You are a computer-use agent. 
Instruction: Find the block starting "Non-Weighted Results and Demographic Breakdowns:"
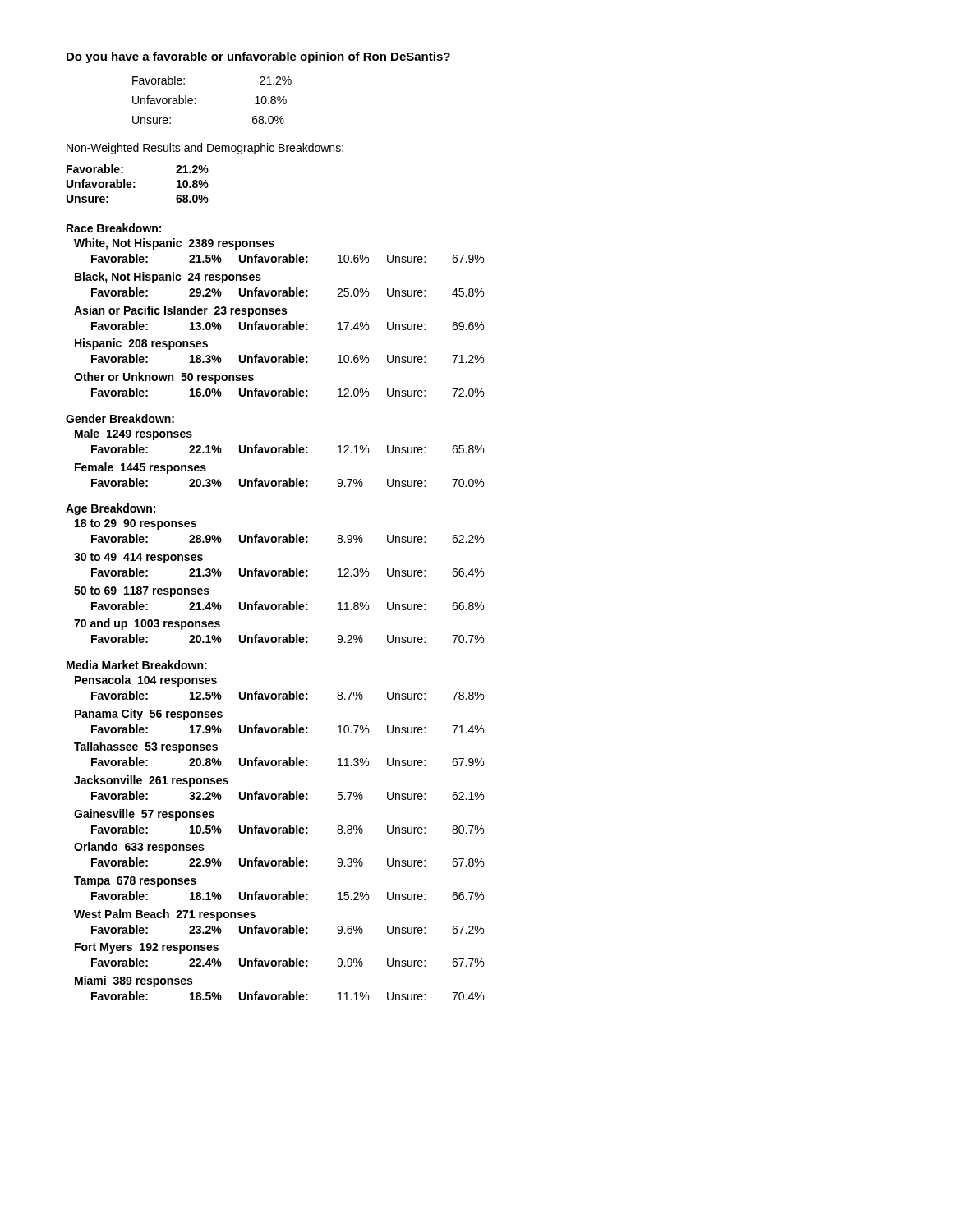(205, 148)
